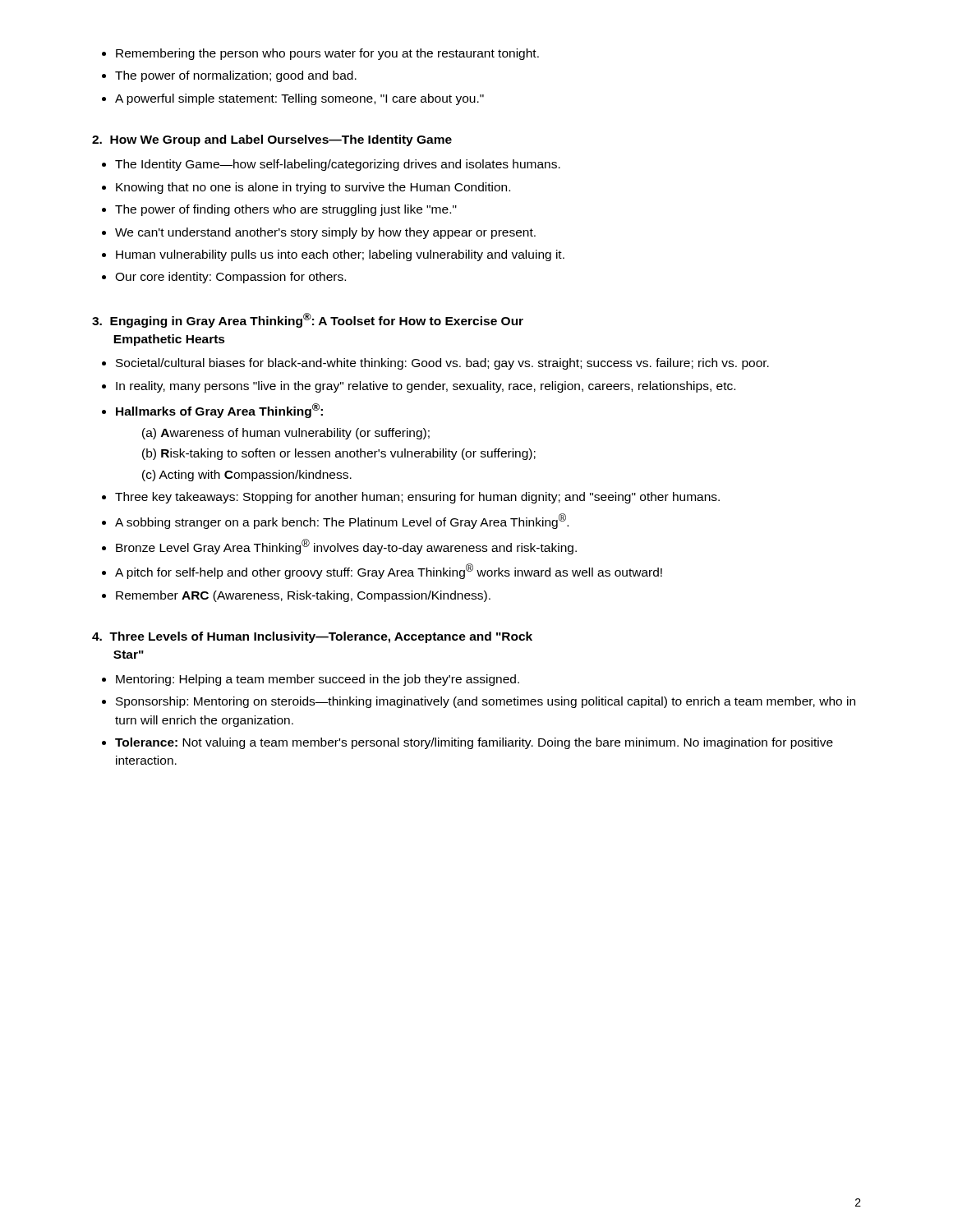The height and width of the screenshot is (1232, 953).
Task: Click on the region starting "In reality, many persons "live"
Action: [x=488, y=386]
